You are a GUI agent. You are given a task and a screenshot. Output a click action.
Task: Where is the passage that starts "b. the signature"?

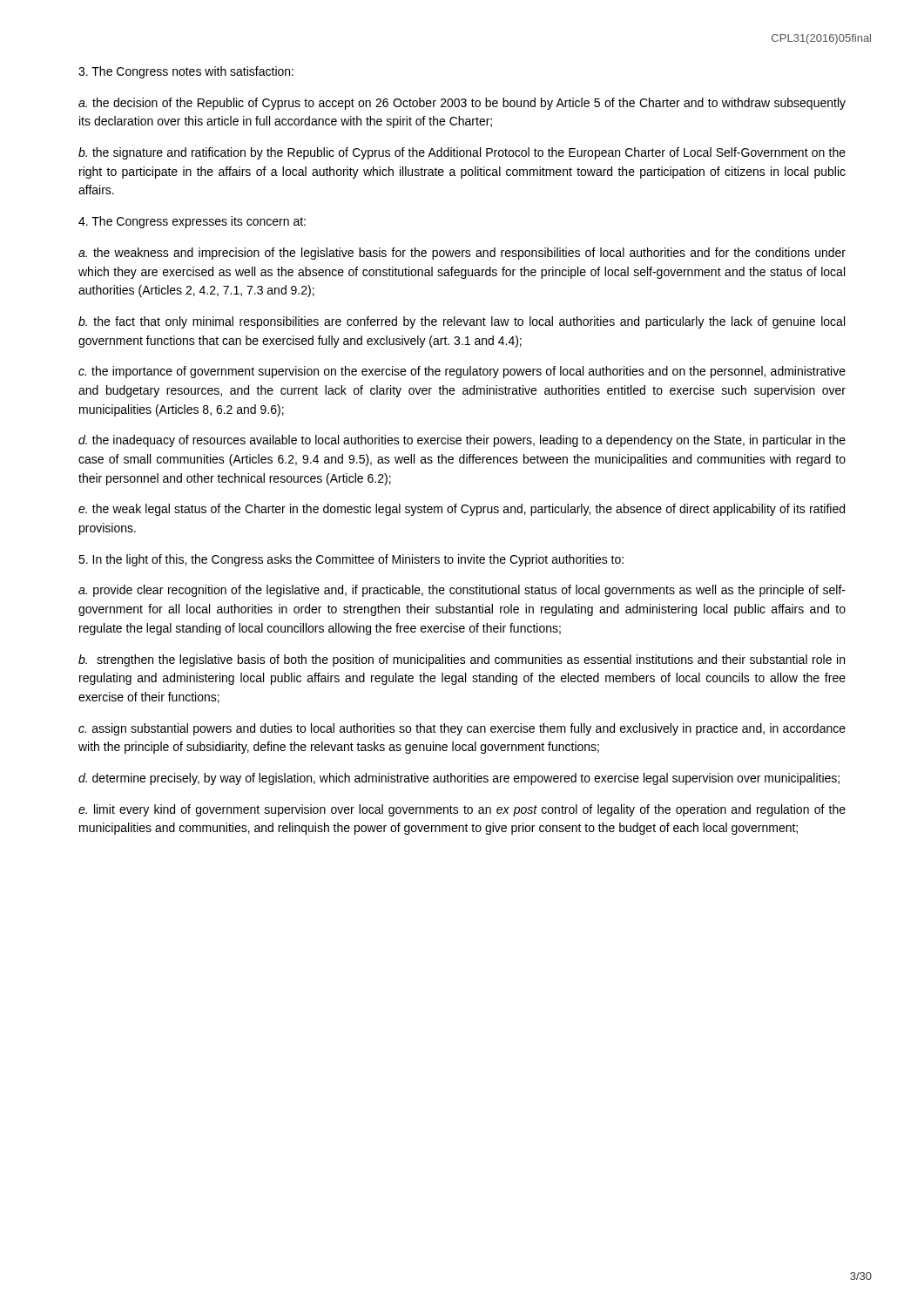[x=462, y=171]
